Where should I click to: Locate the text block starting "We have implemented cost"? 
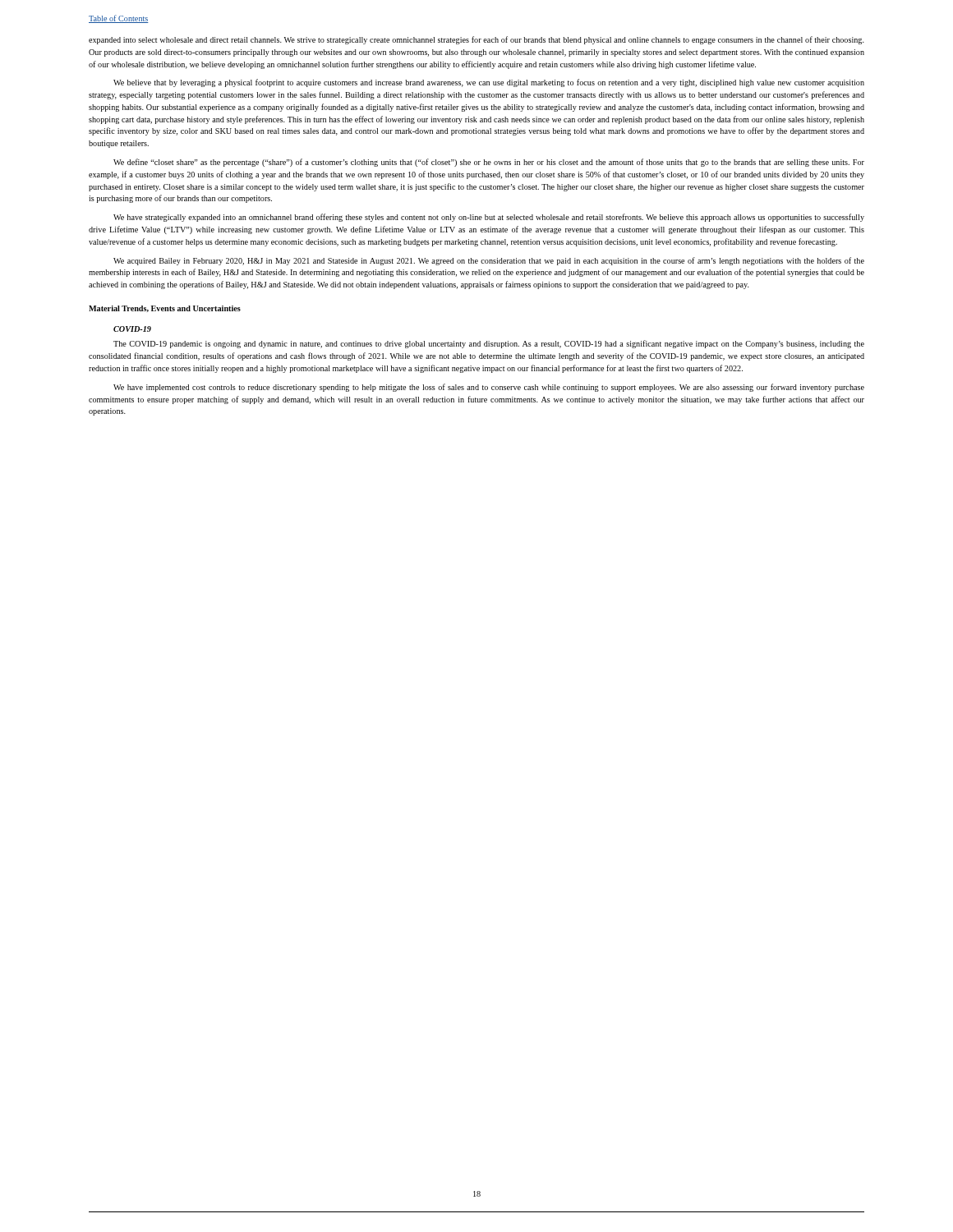[x=476, y=400]
